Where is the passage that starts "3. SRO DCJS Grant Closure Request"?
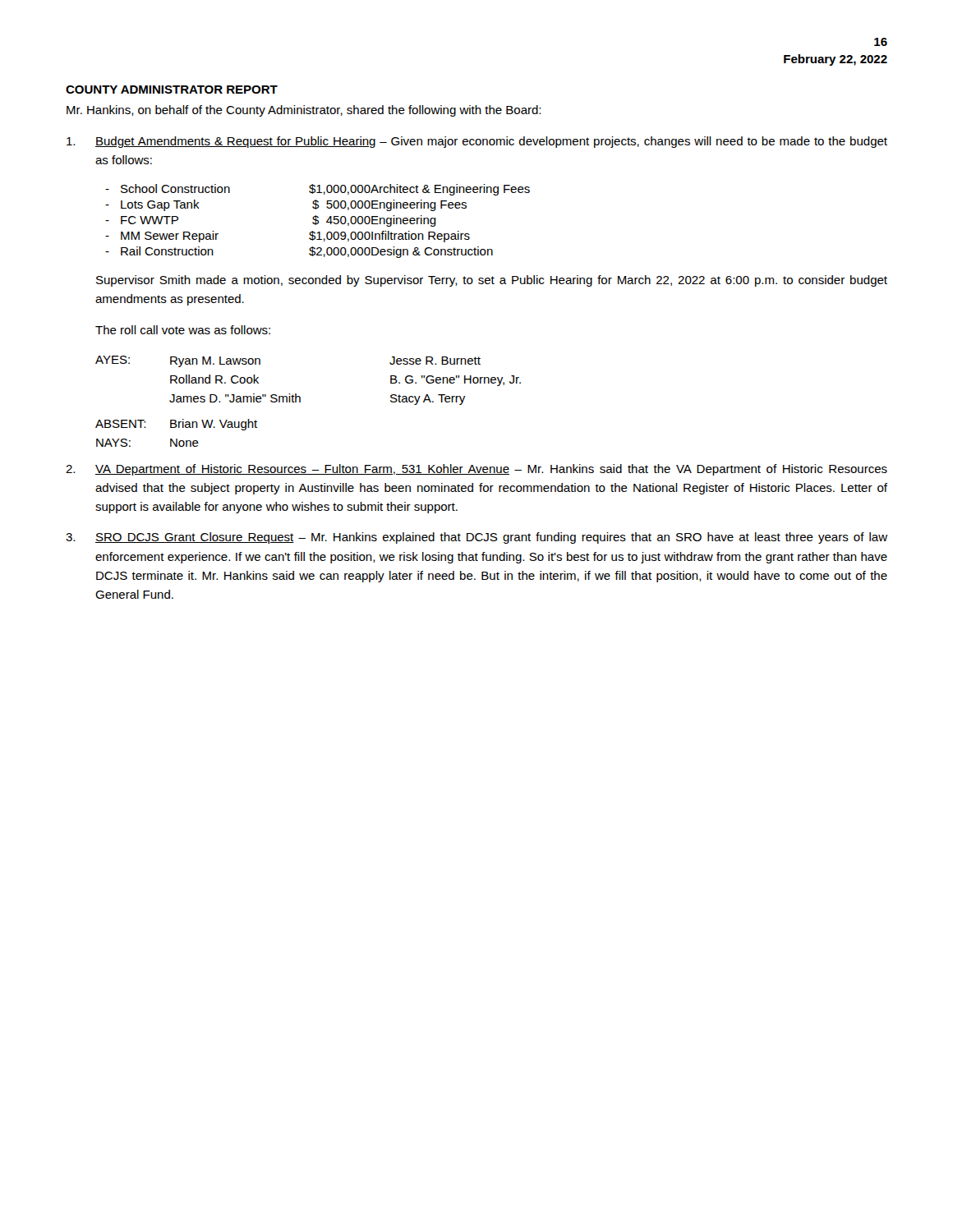This screenshot has width=953, height=1232. click(x=476, y=566)
